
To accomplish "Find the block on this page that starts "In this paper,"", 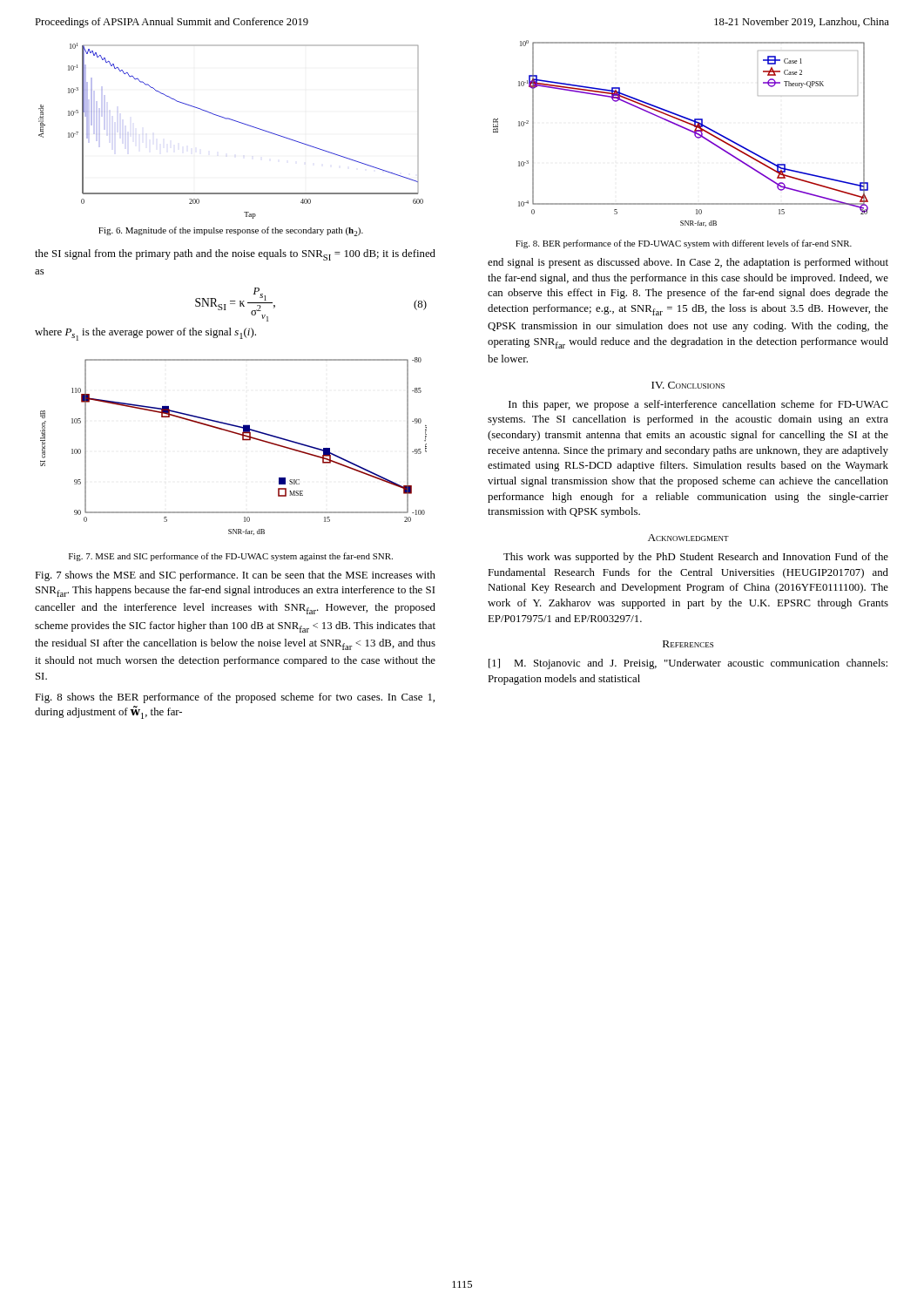I will [688, 458].
